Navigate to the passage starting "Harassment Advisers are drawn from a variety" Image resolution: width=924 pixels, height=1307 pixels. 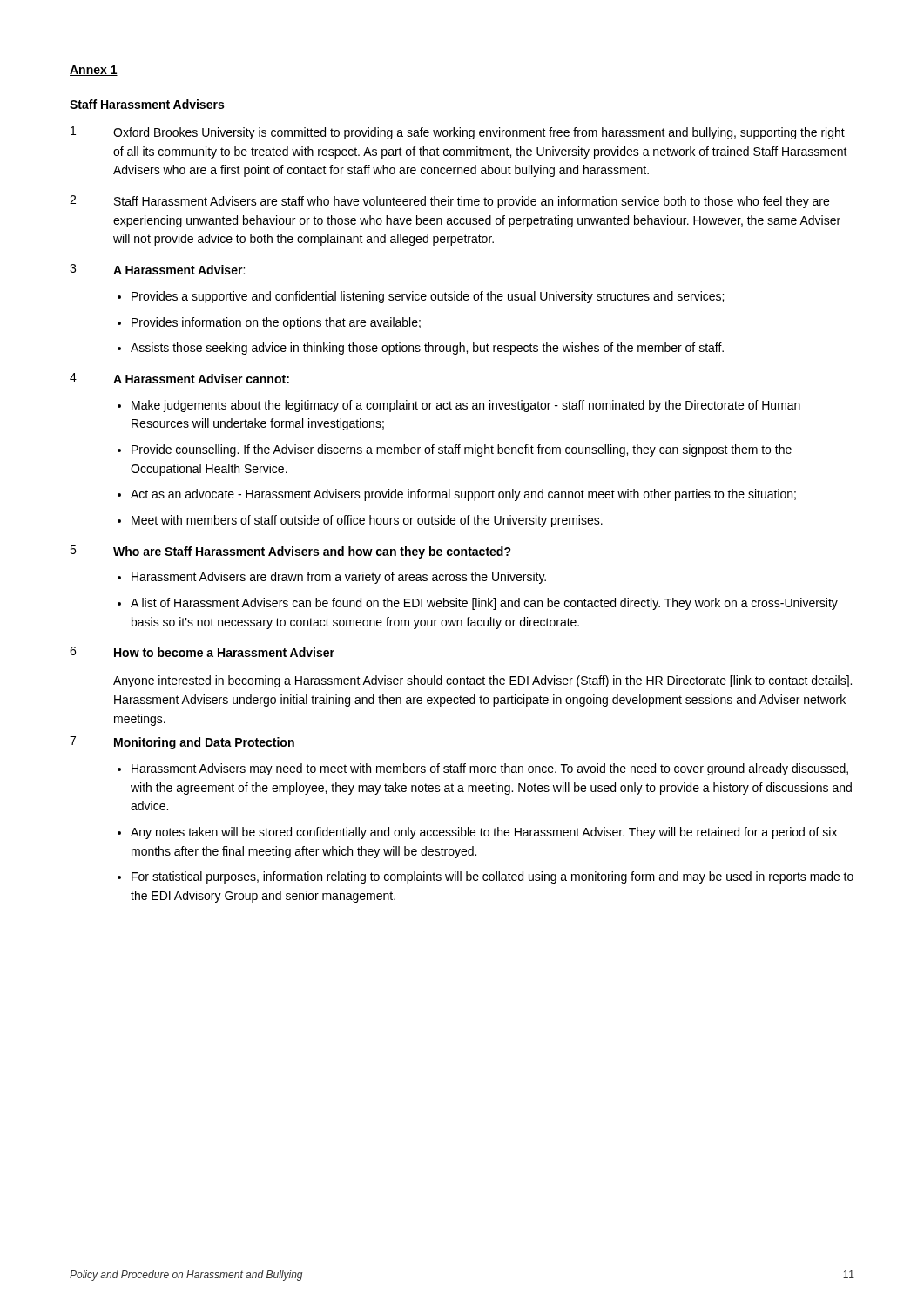[339, 577]
